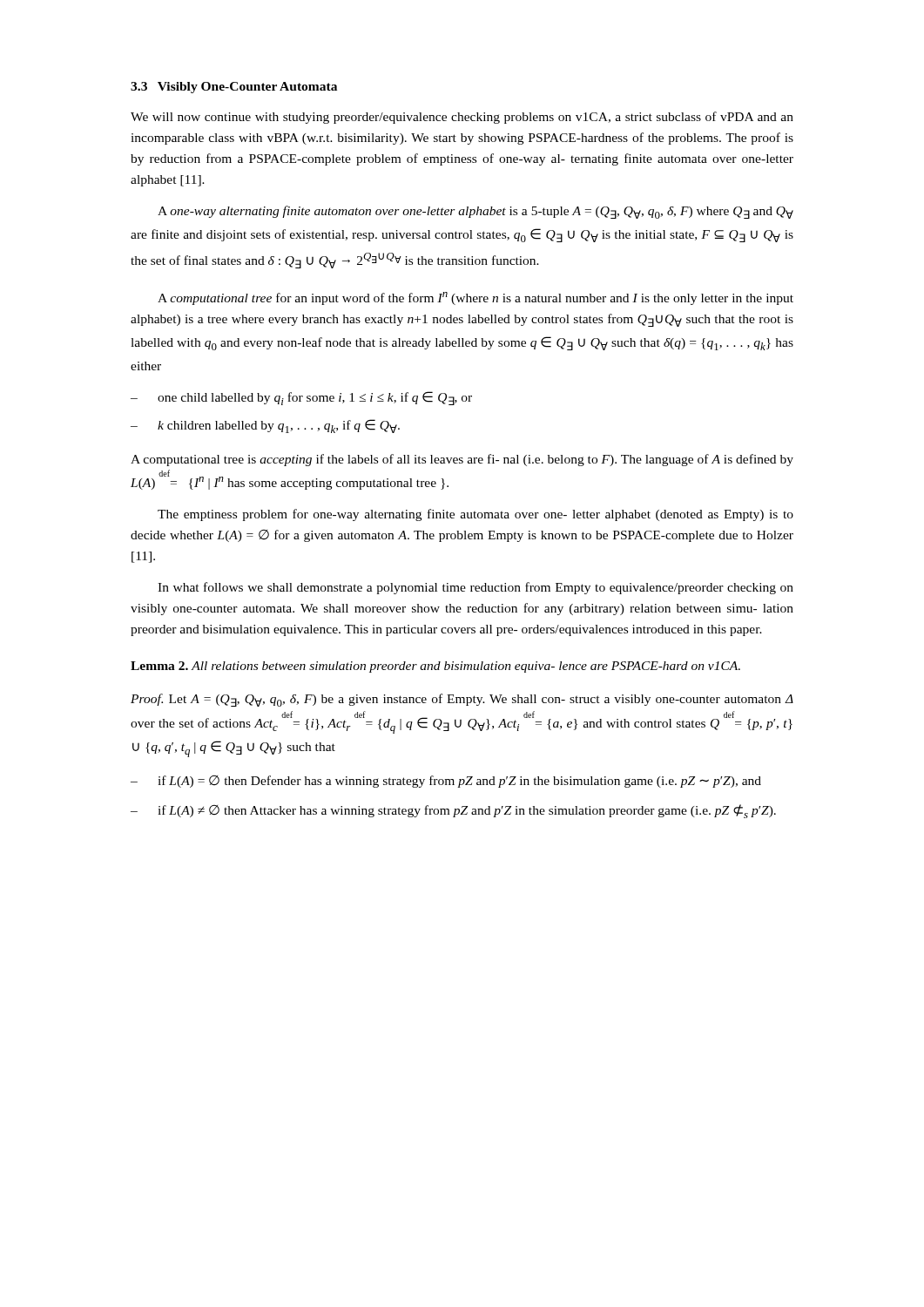Viewport: 924px width, 1307px height.
Task: Find the block starting "In what follows"
Action: pyautogui.click(x=462, y=608)
